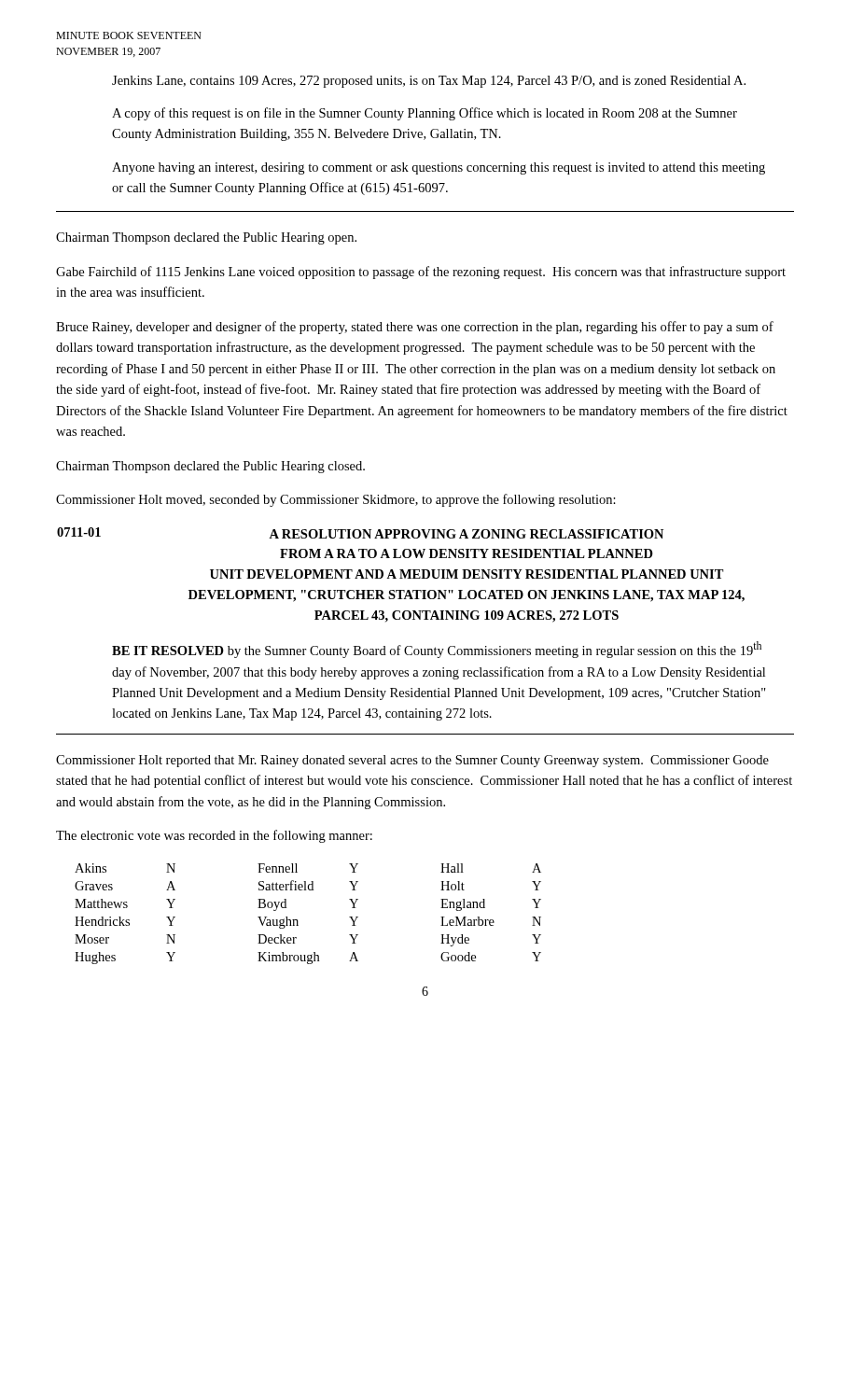Point to the block beginning "Jenkins Lane, contains 109 Acres,"
Screen dimensions: 1400x850
(x=429, y=80)
